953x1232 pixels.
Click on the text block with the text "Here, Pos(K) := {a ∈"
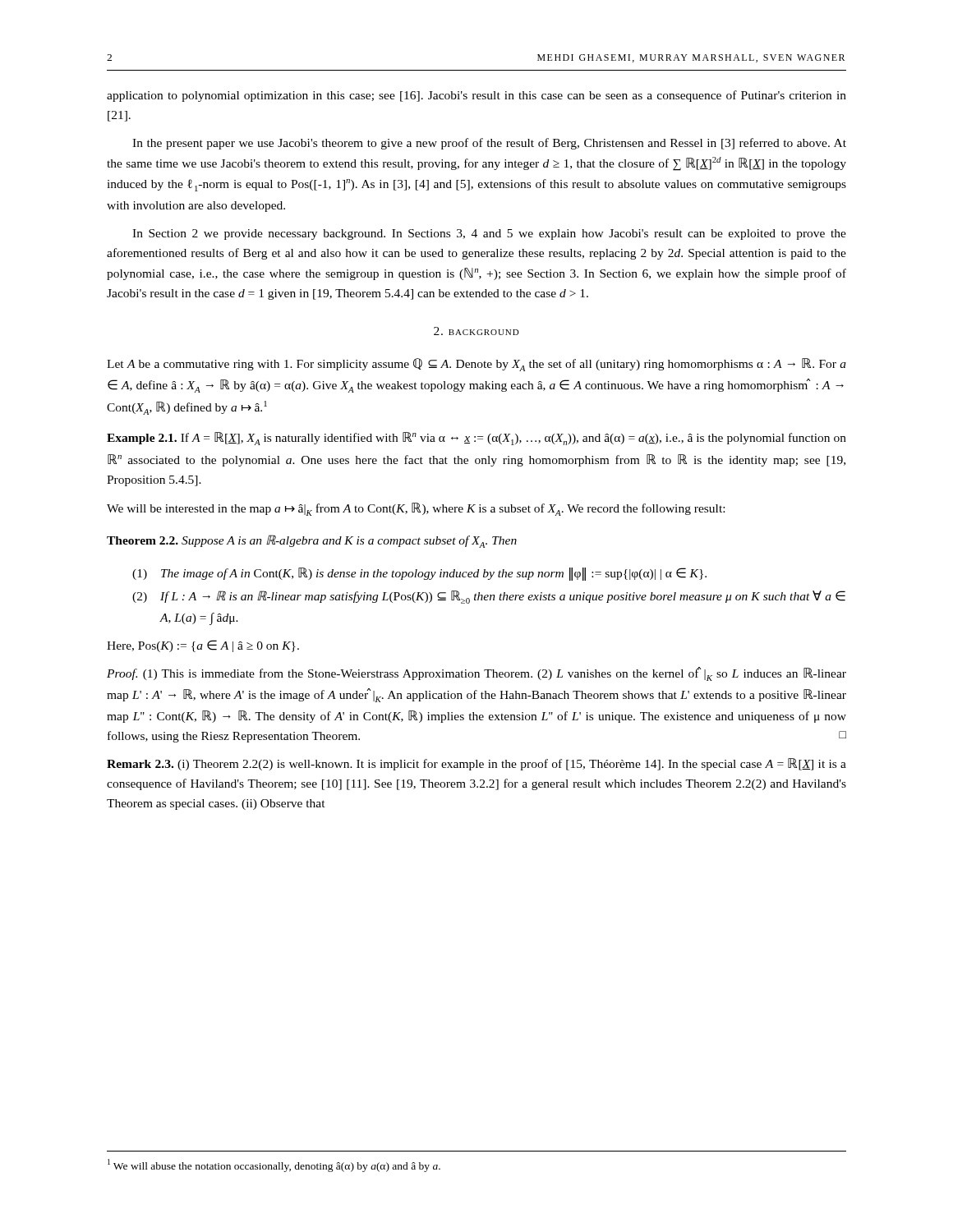tap(203, 646)
